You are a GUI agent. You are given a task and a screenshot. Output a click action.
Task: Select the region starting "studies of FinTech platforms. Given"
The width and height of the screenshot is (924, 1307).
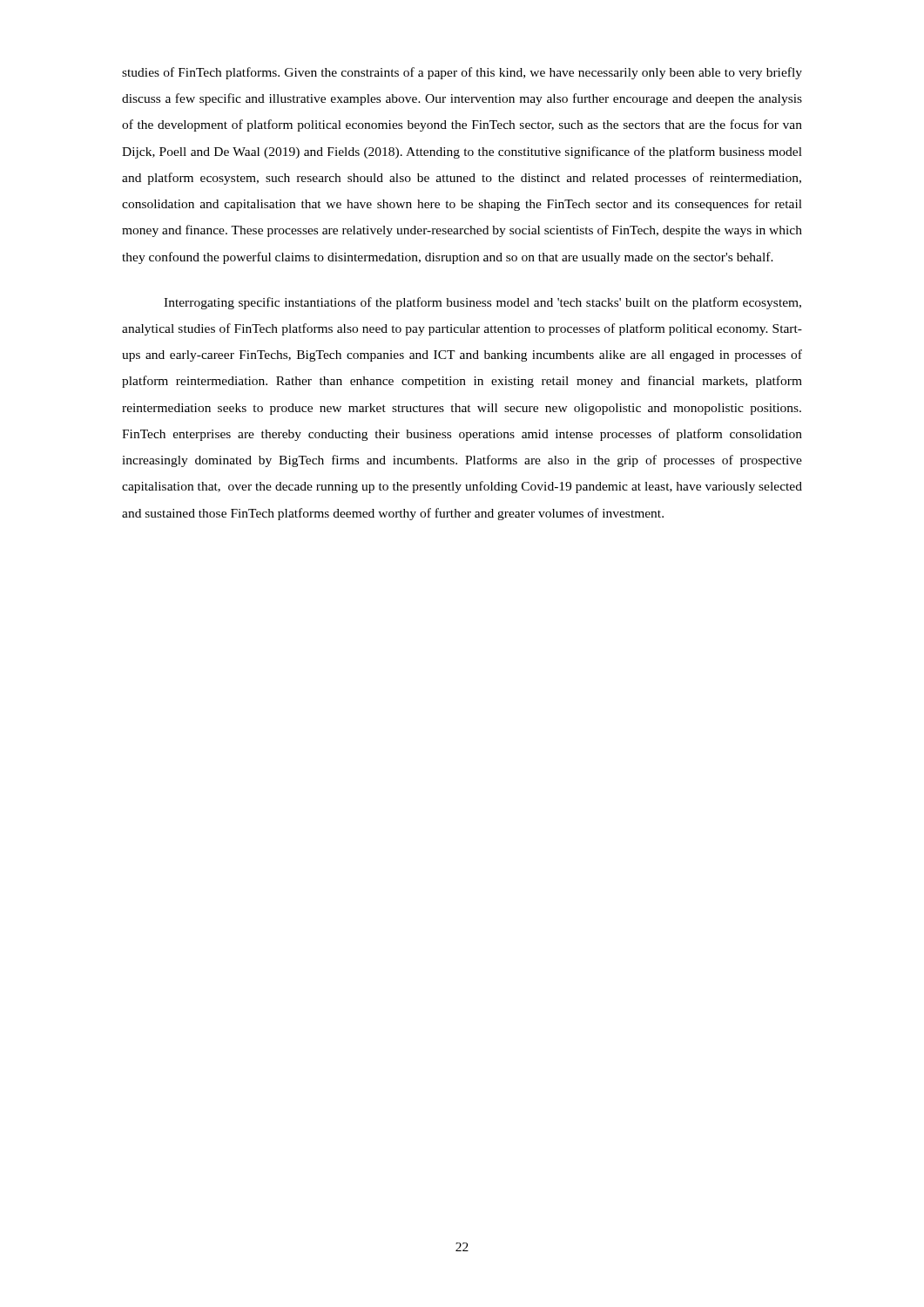pos(462,164)
